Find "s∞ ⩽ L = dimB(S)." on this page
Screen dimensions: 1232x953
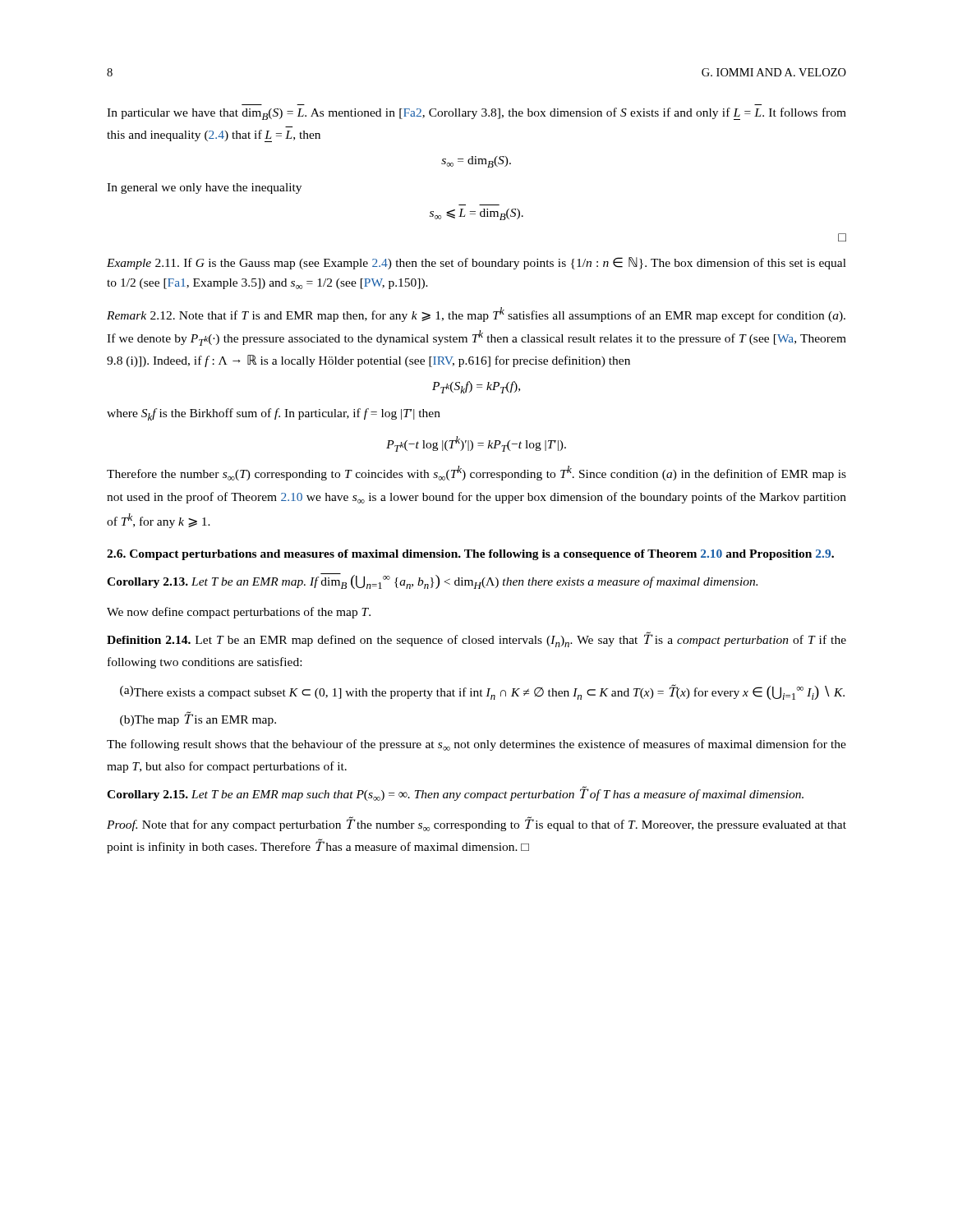coord(476,214)
